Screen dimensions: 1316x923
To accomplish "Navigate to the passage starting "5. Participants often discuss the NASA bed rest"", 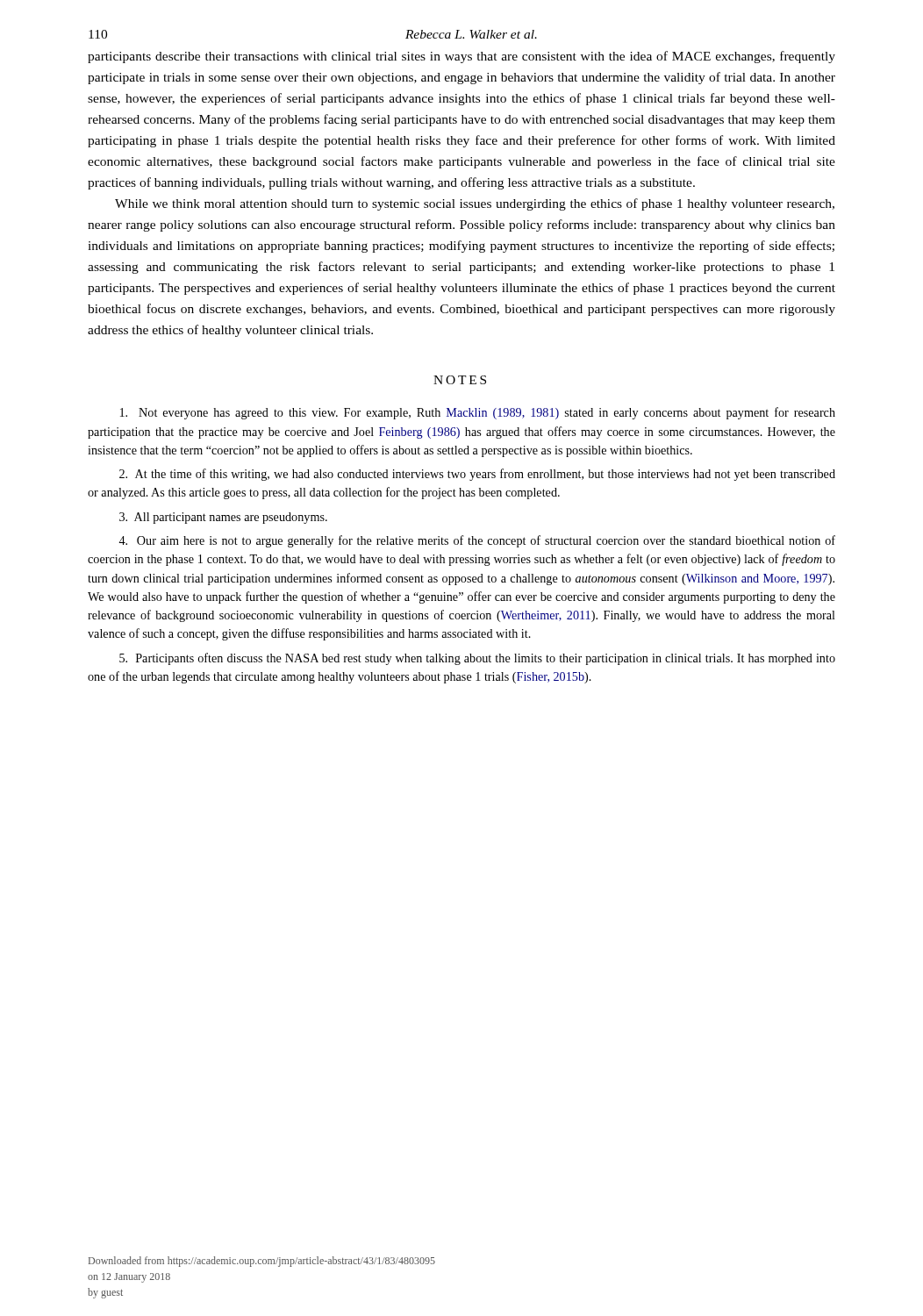I will [462, 668].
